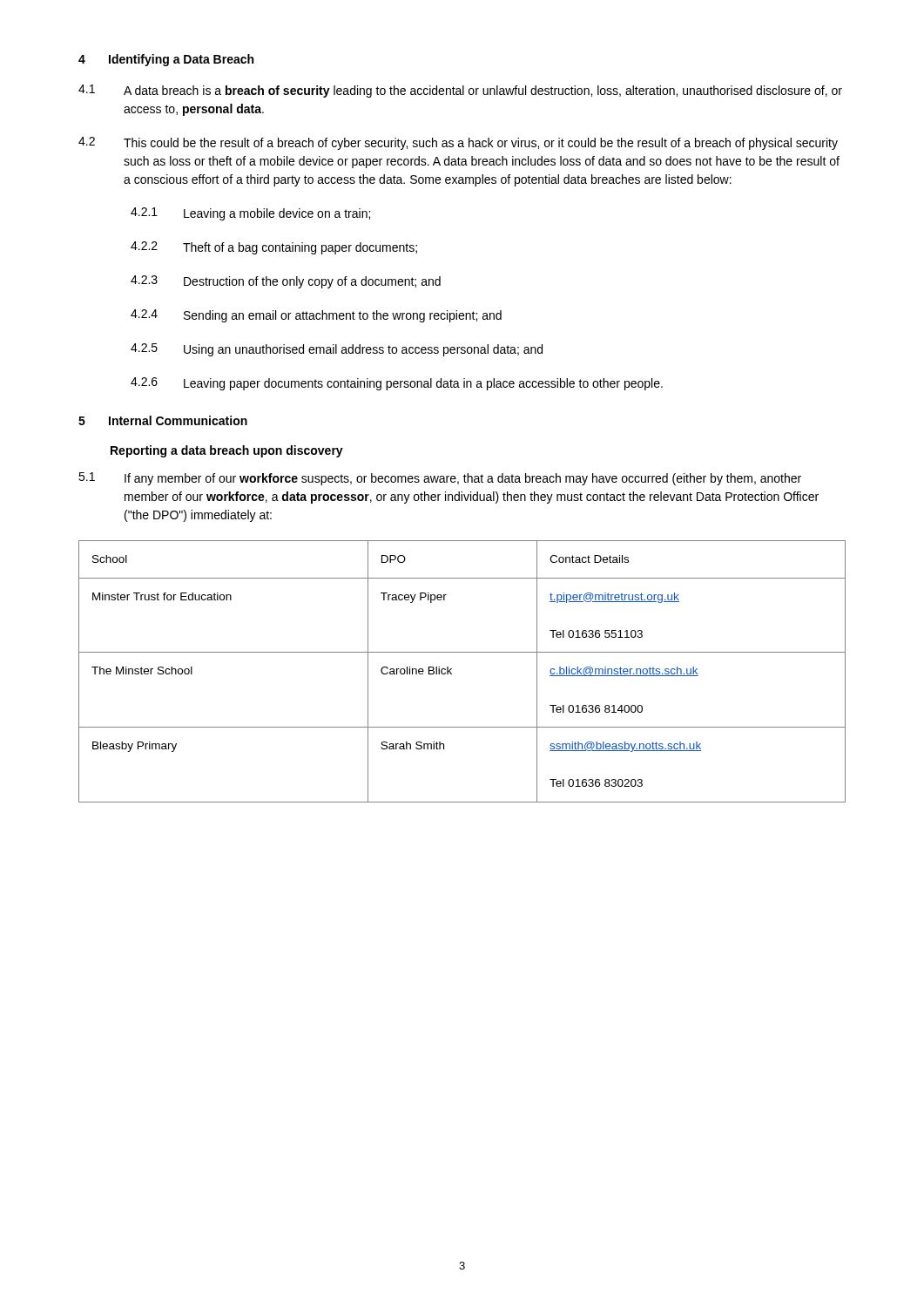Point to the block beginning "4.2.3 Destruction of"
Image resolution: width=924 pixels, height=1307 pixels.
pyautogui.click(x=286, y=282)
